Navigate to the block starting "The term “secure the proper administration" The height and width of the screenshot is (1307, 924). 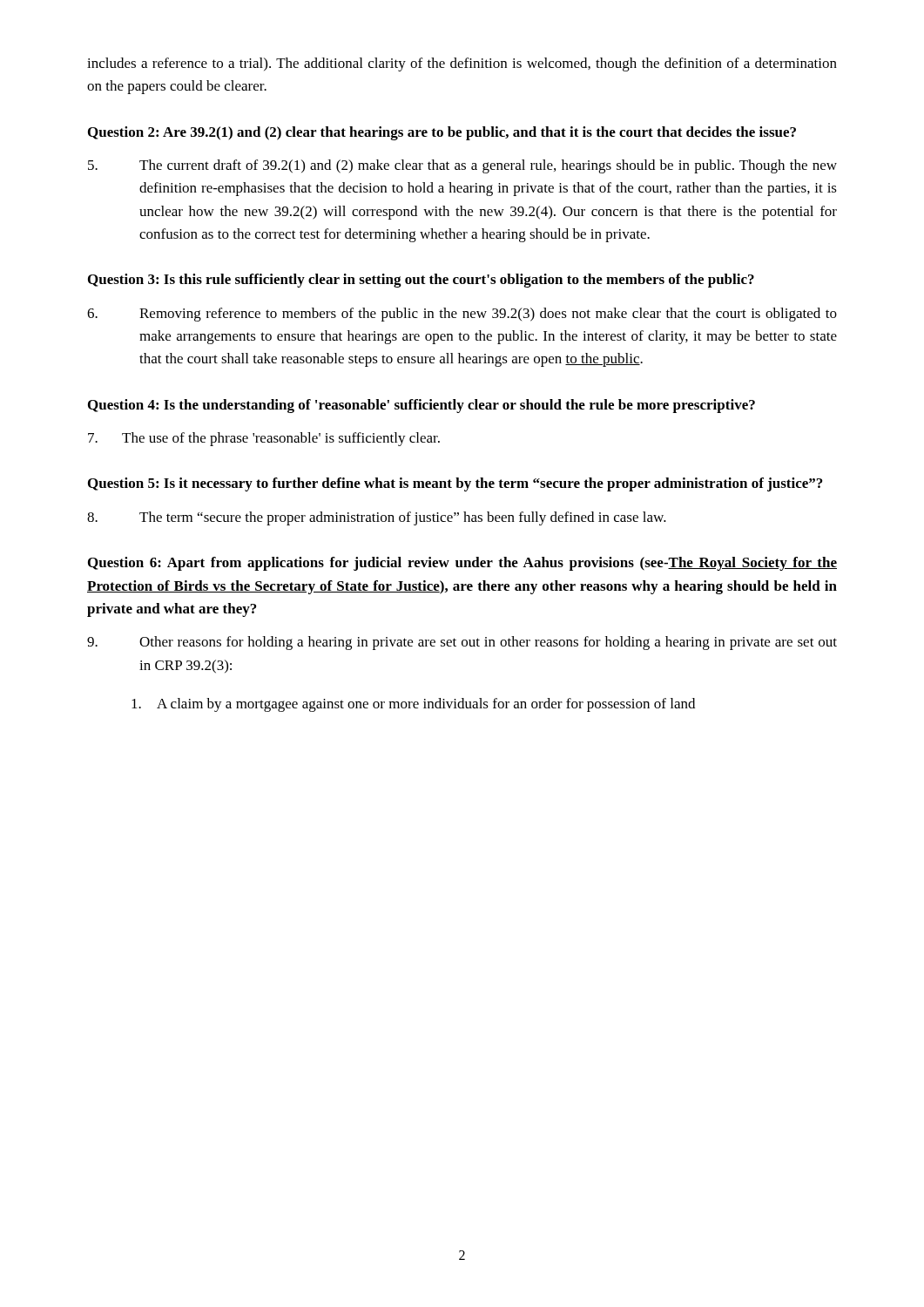click(x=462, y=518)
